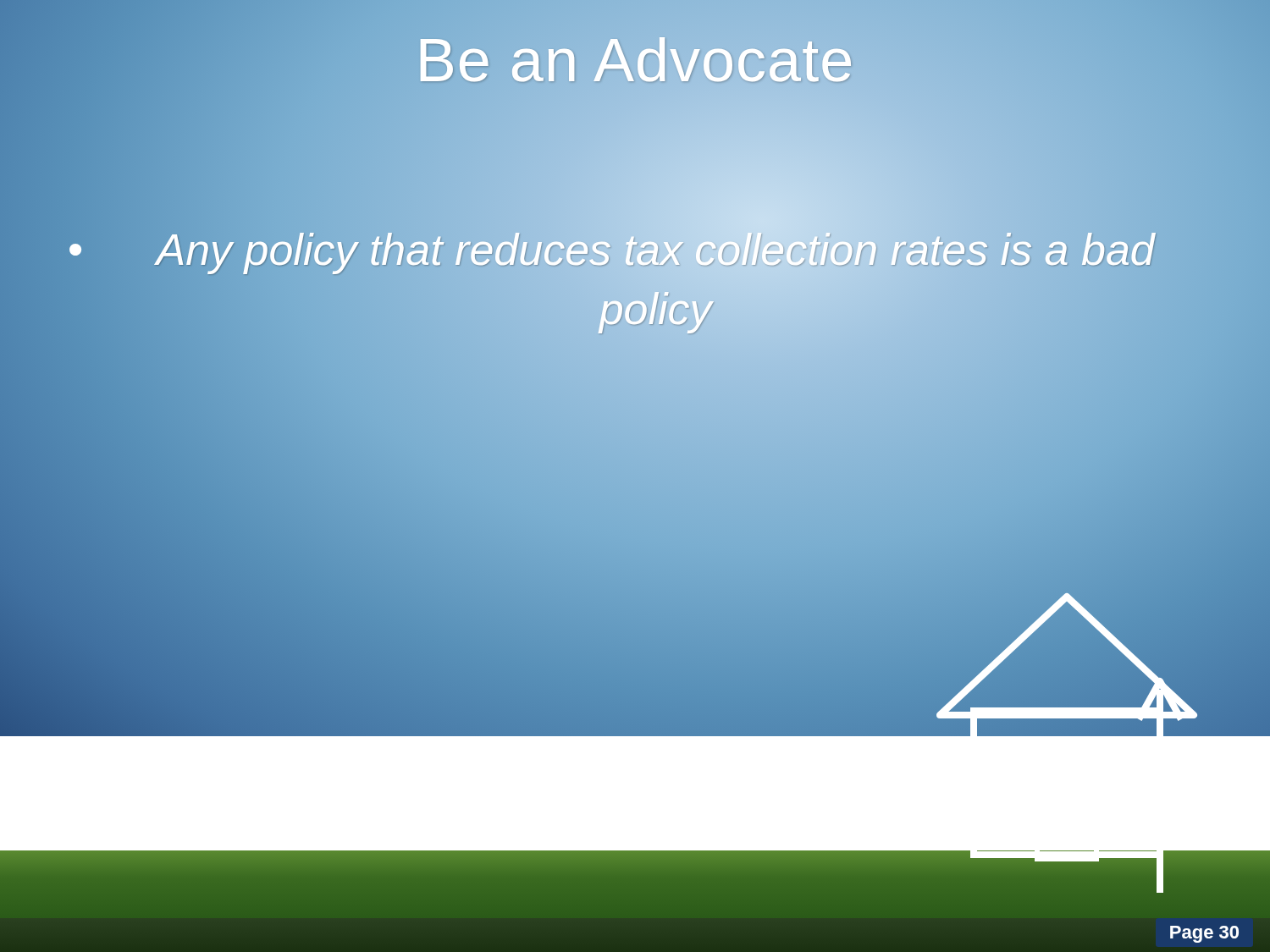Select the illustration
The image size is (1270, 952).
click(1067, 740)
